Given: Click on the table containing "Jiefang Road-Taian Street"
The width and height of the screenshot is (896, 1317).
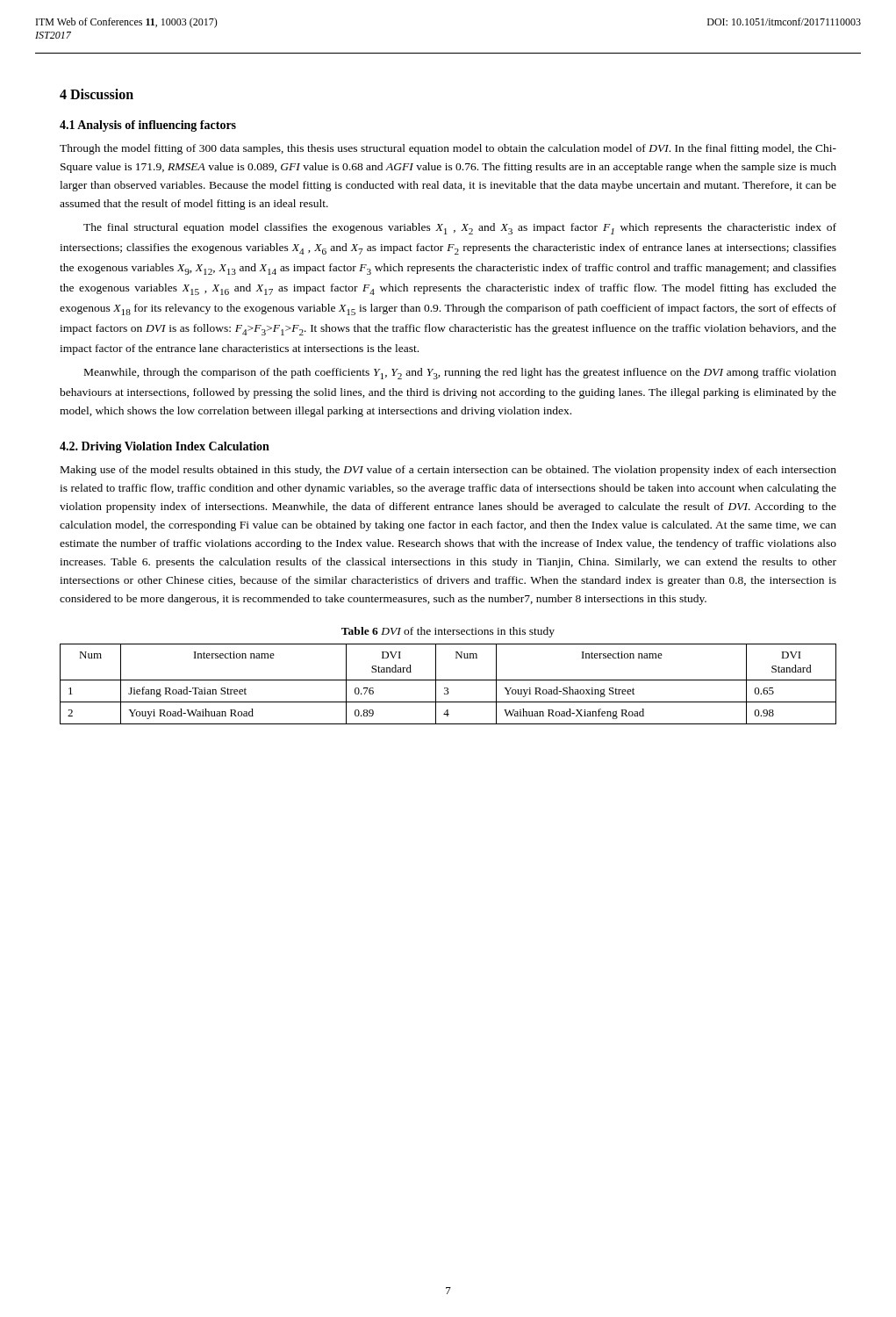Looking at the screenshot, I should point(448,684).
